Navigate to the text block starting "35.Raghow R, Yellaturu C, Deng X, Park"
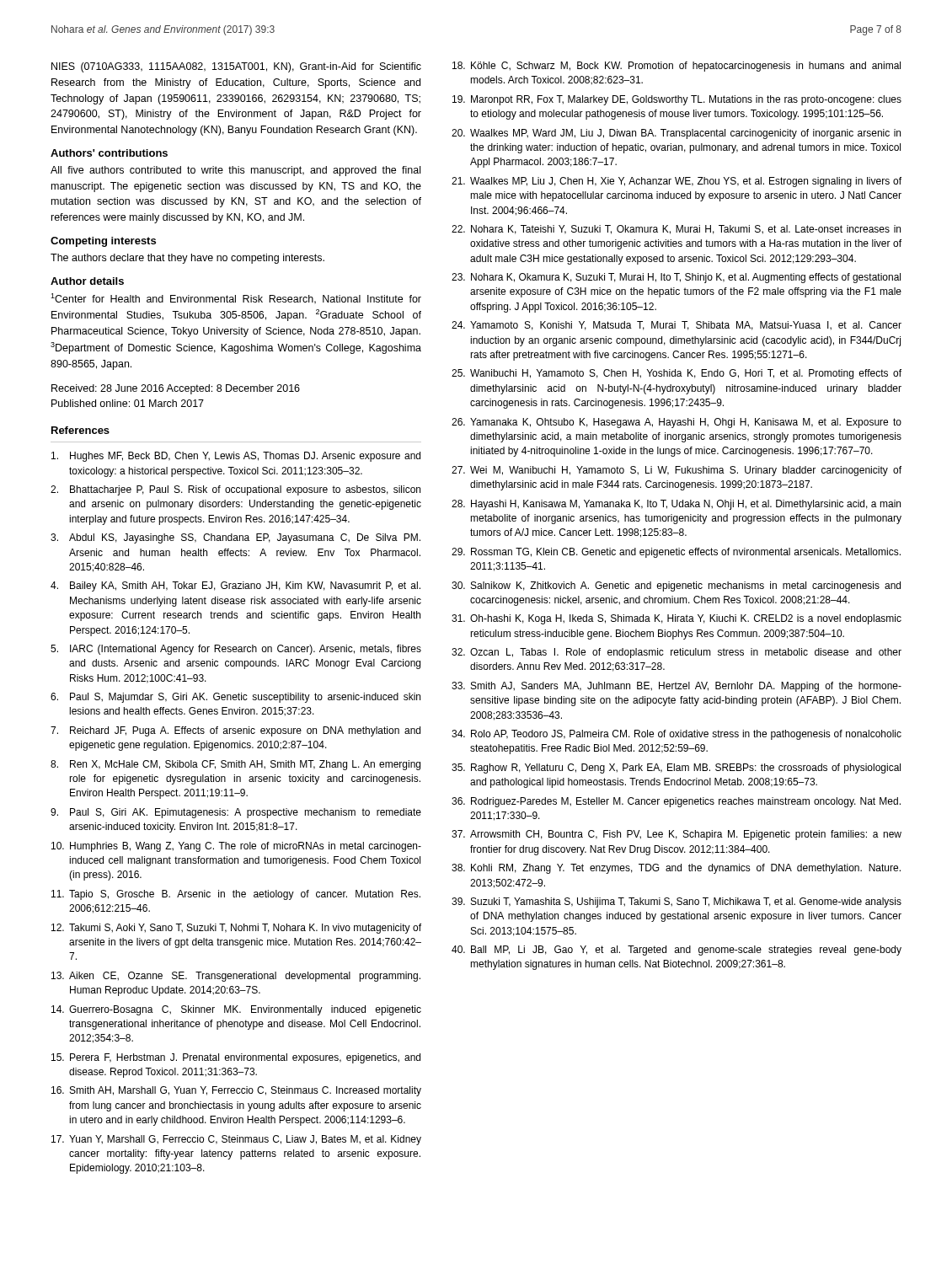The image size is (952, 1264). click(x=676, y=775)
